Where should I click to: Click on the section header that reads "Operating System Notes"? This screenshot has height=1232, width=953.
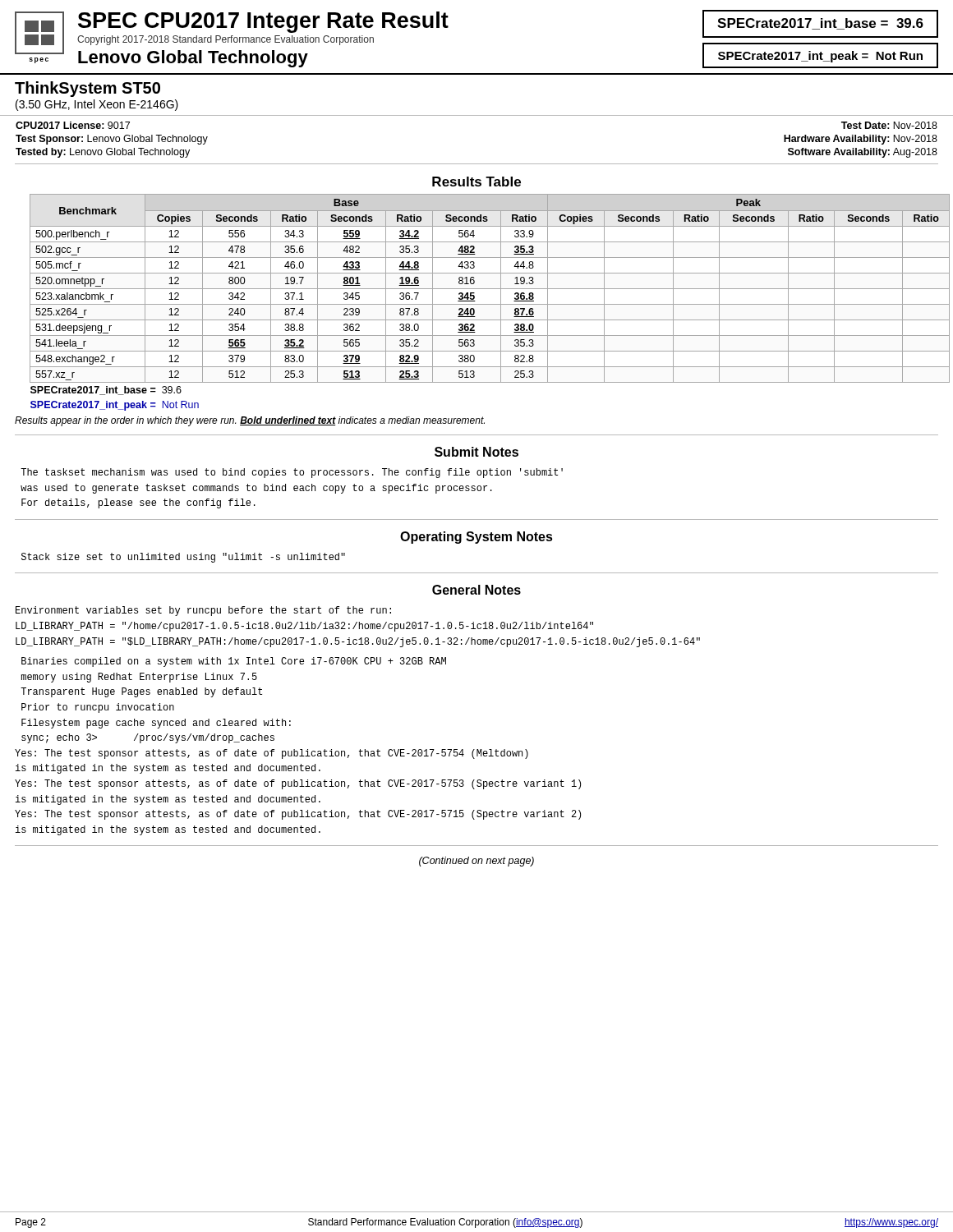pyautogui.click(x=476, y=537)
